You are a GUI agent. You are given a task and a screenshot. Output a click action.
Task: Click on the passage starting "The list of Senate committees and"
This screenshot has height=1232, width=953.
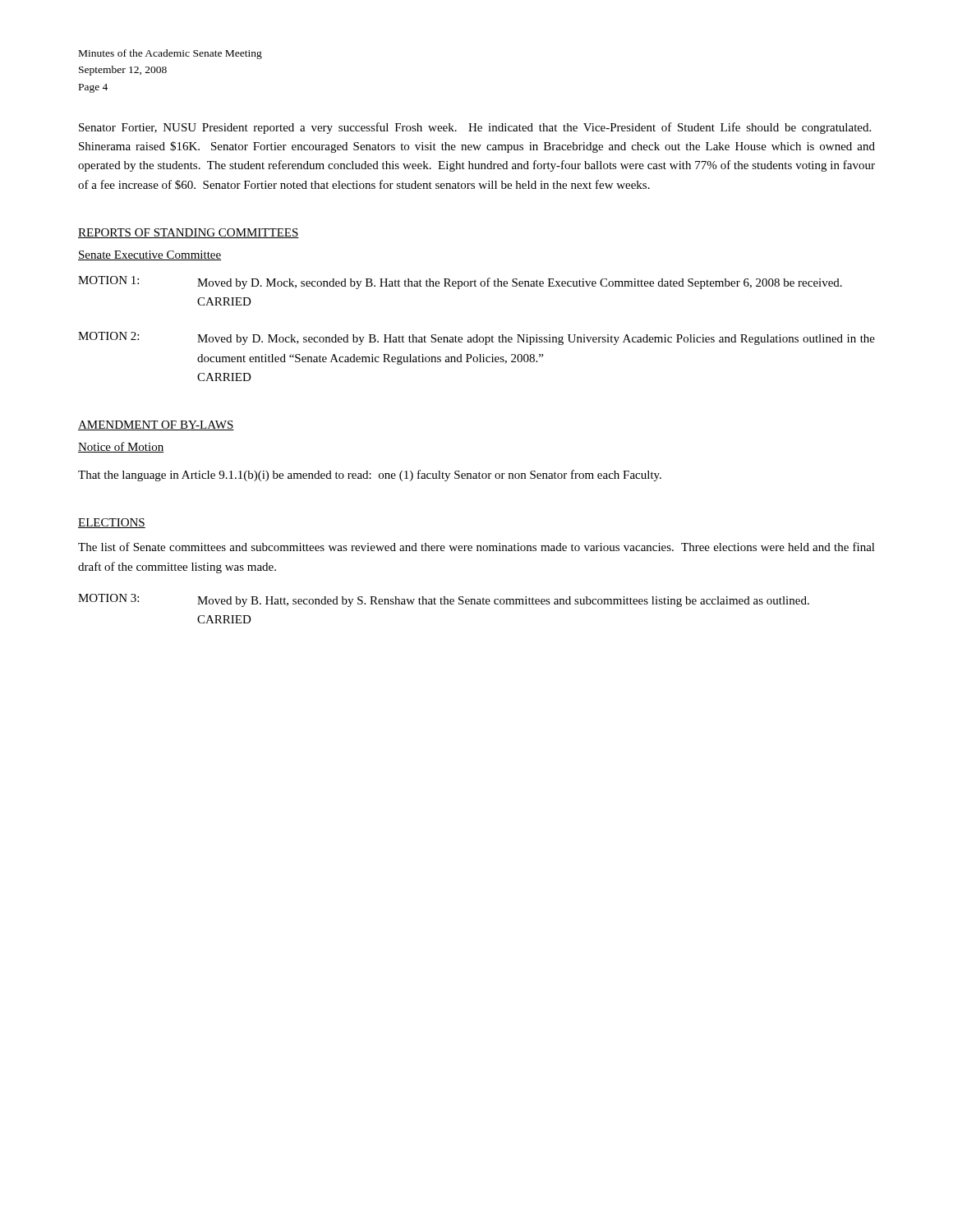476,557
